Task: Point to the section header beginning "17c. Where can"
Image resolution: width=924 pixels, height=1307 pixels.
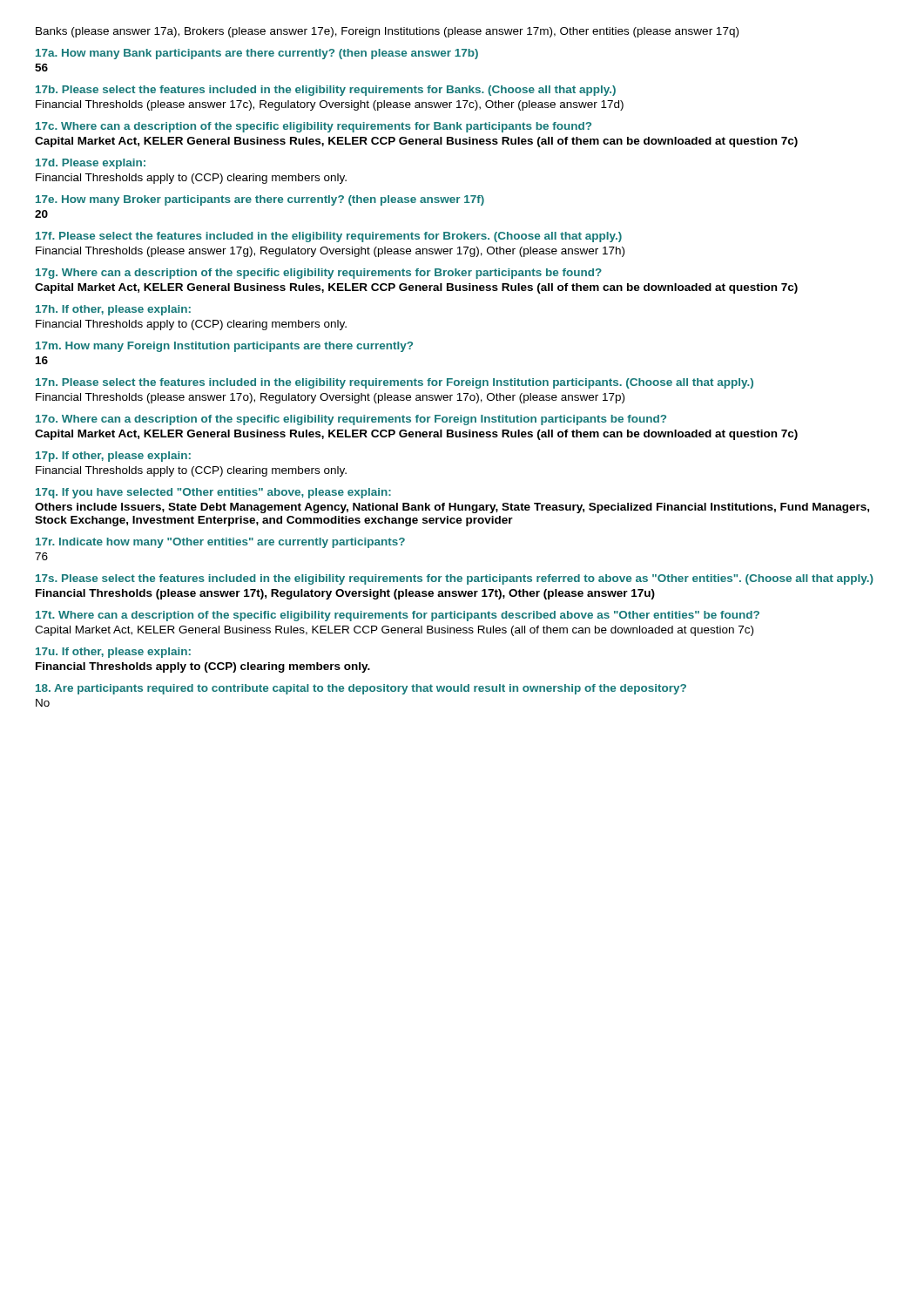Action: click(462, 133)
